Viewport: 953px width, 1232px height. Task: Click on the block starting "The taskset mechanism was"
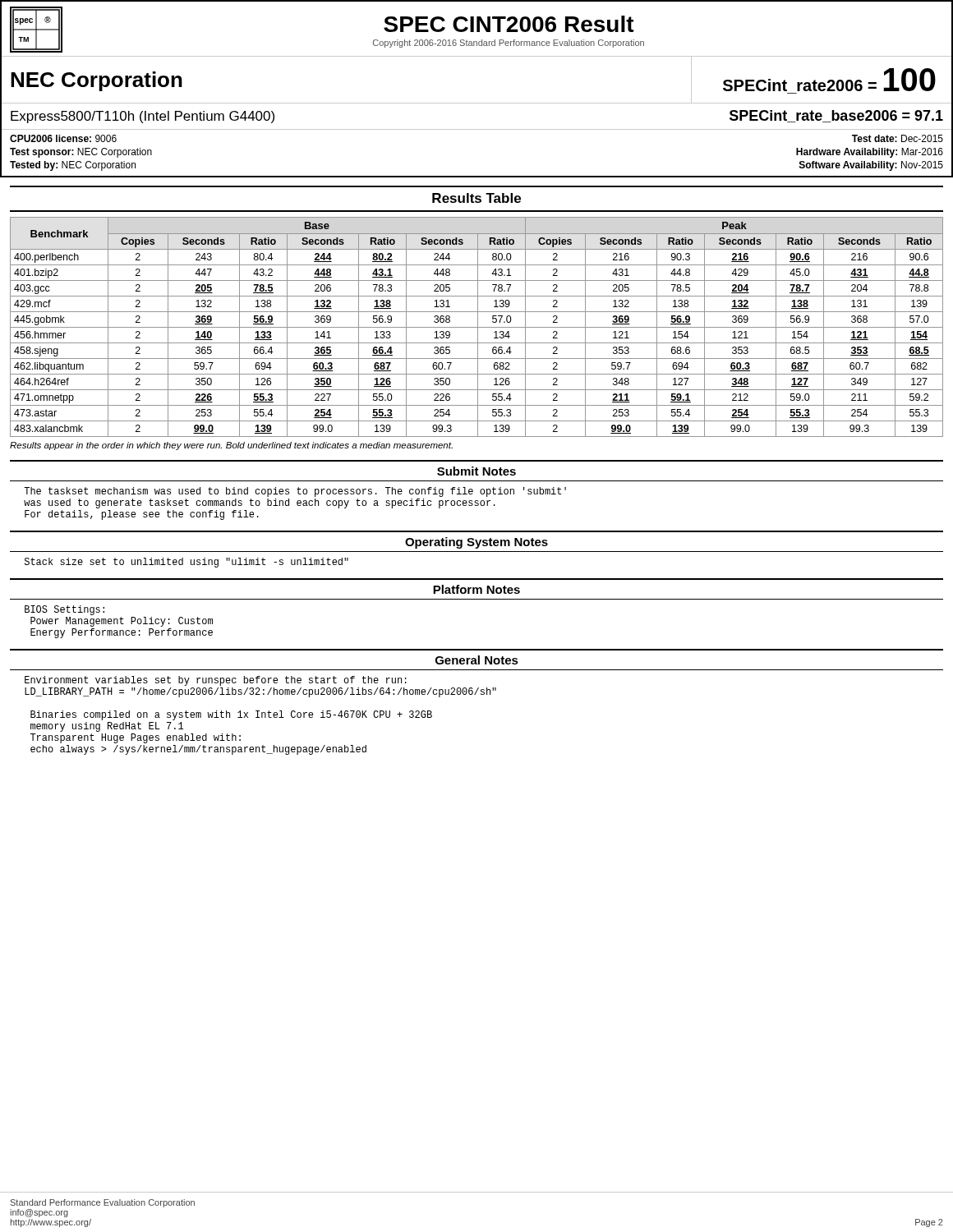(476, 504)
